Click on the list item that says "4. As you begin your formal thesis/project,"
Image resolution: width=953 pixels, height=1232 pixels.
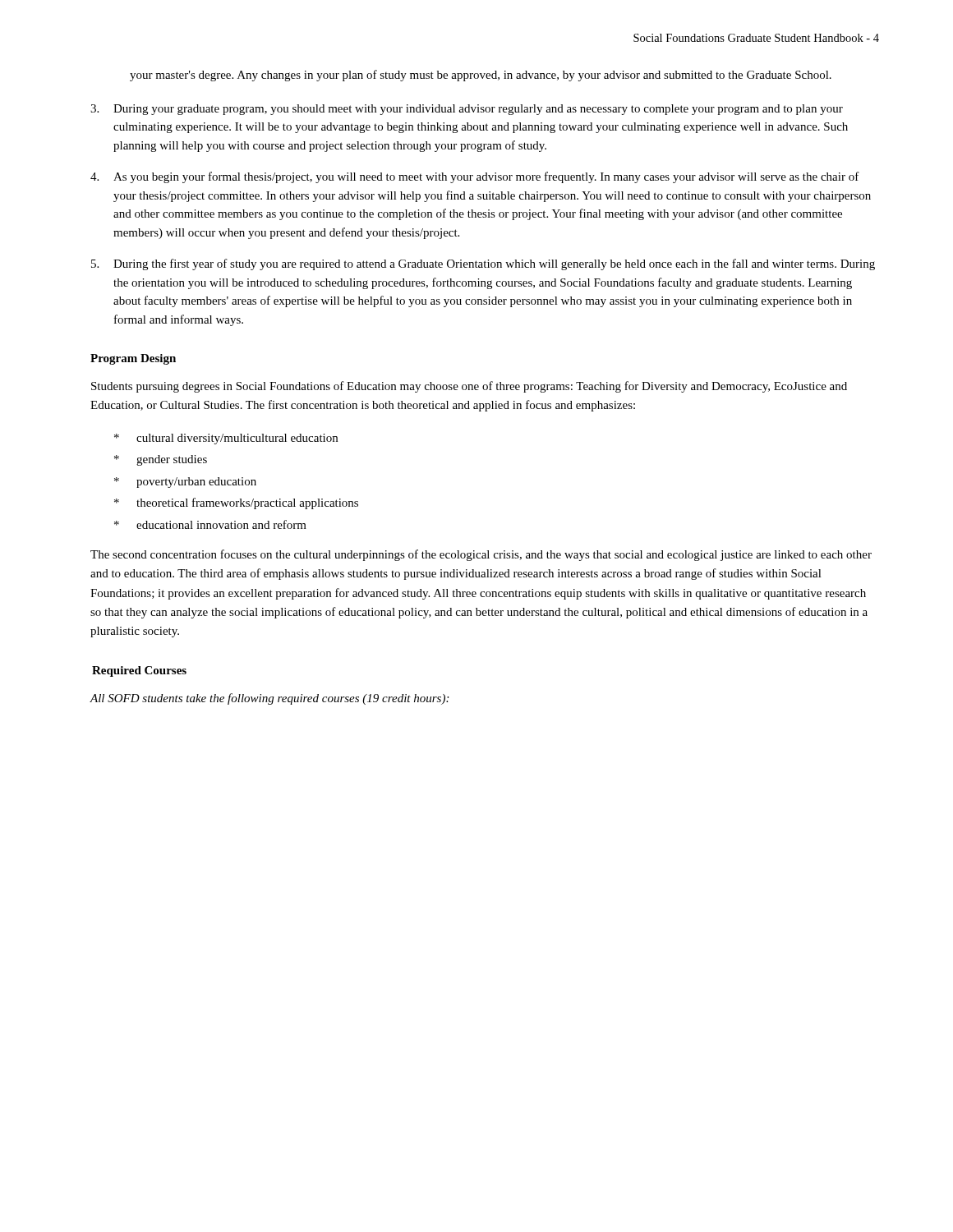click(485, 205)
